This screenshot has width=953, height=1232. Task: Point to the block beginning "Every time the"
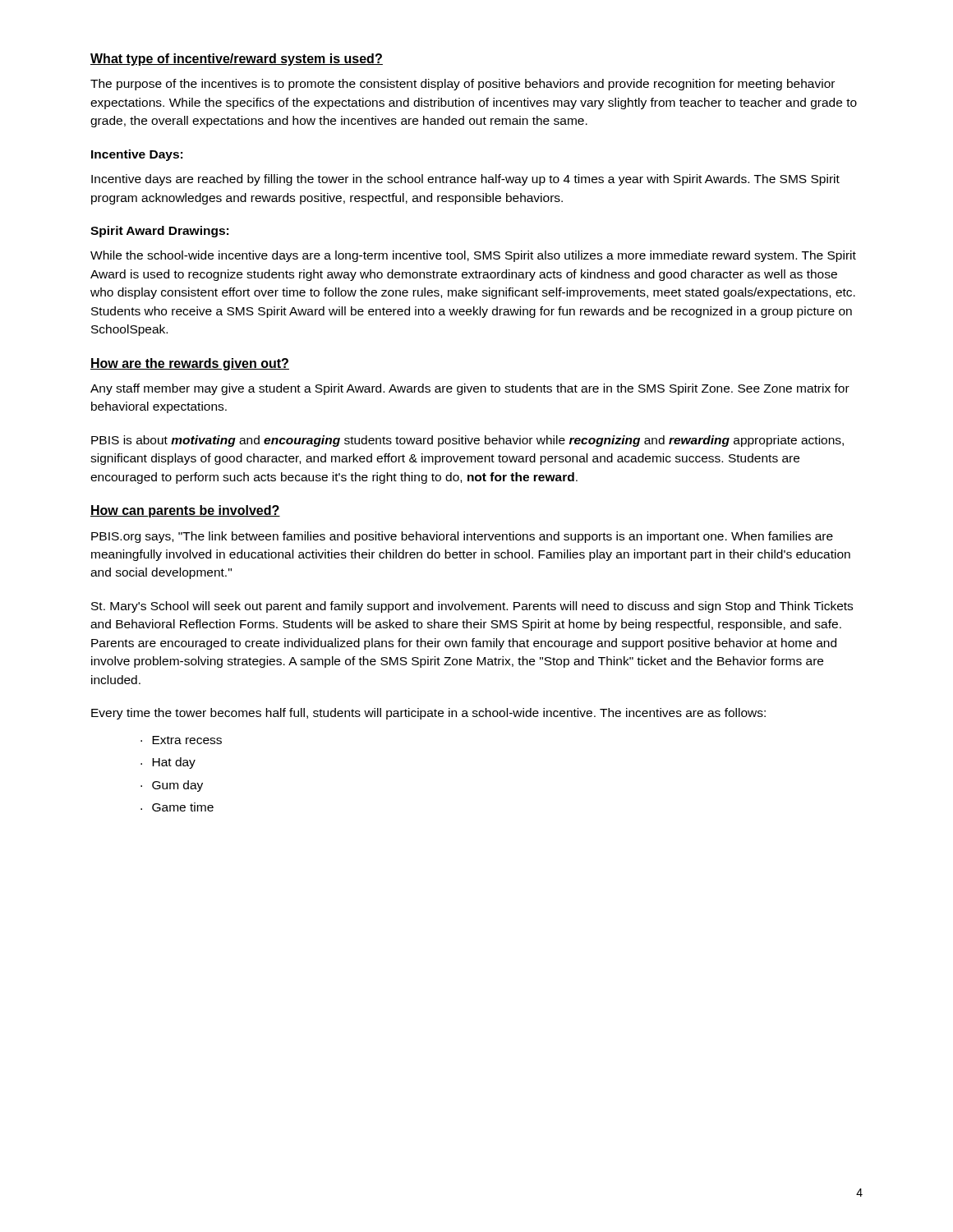tap(476, 713)
